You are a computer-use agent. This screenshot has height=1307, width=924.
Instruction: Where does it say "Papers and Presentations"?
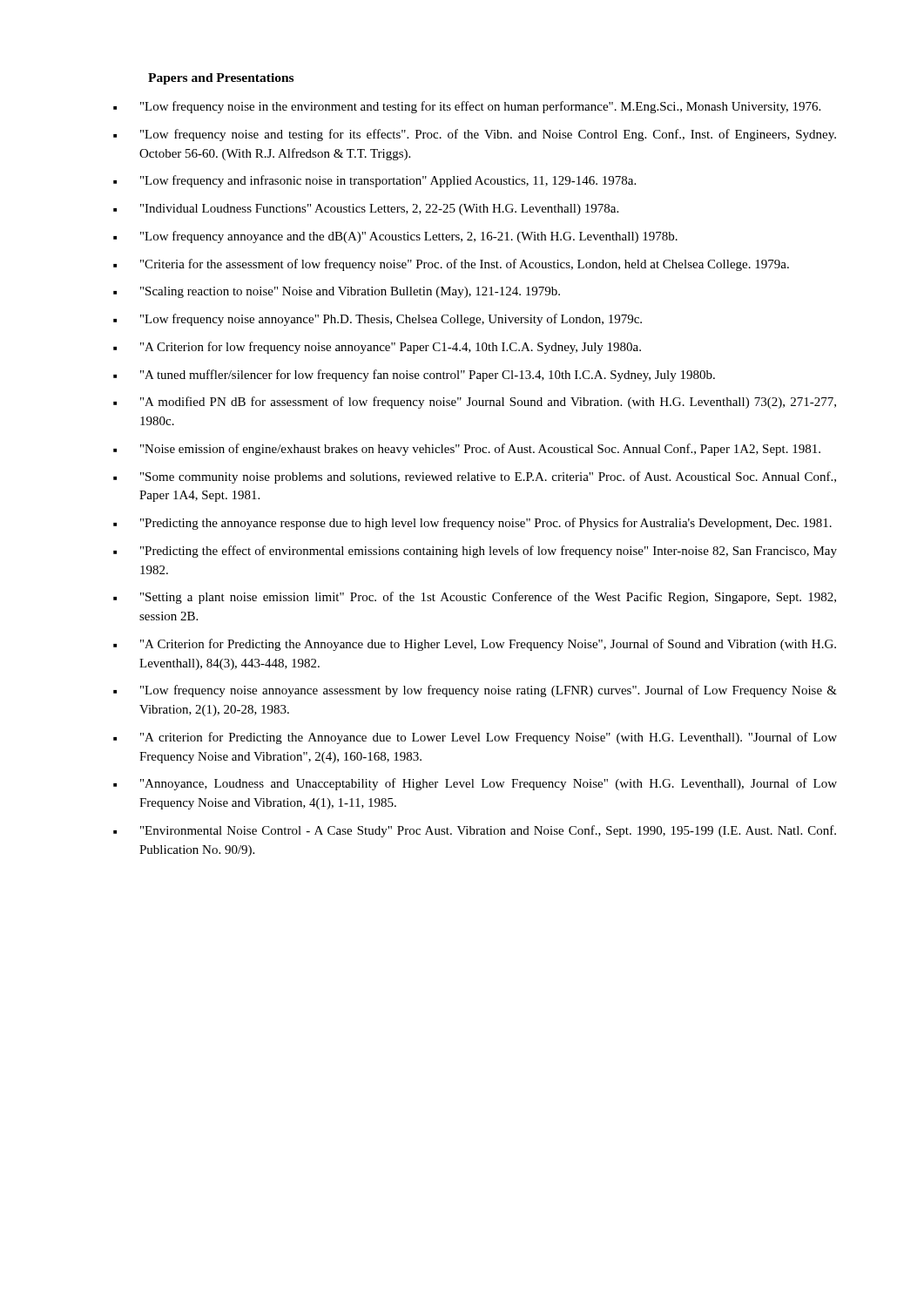(221, 77)
